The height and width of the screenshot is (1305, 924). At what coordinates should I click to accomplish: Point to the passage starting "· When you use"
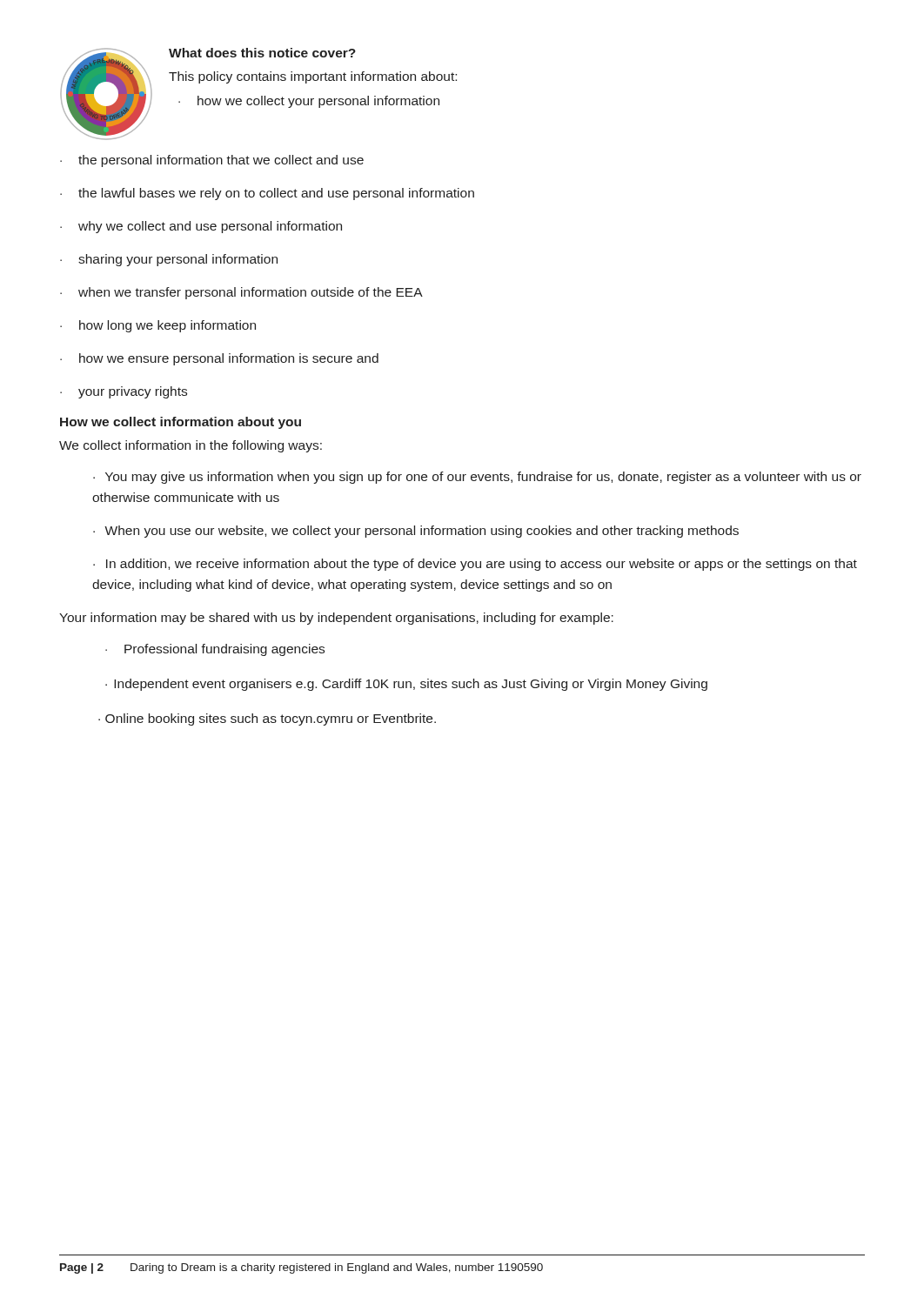(416, 530)
